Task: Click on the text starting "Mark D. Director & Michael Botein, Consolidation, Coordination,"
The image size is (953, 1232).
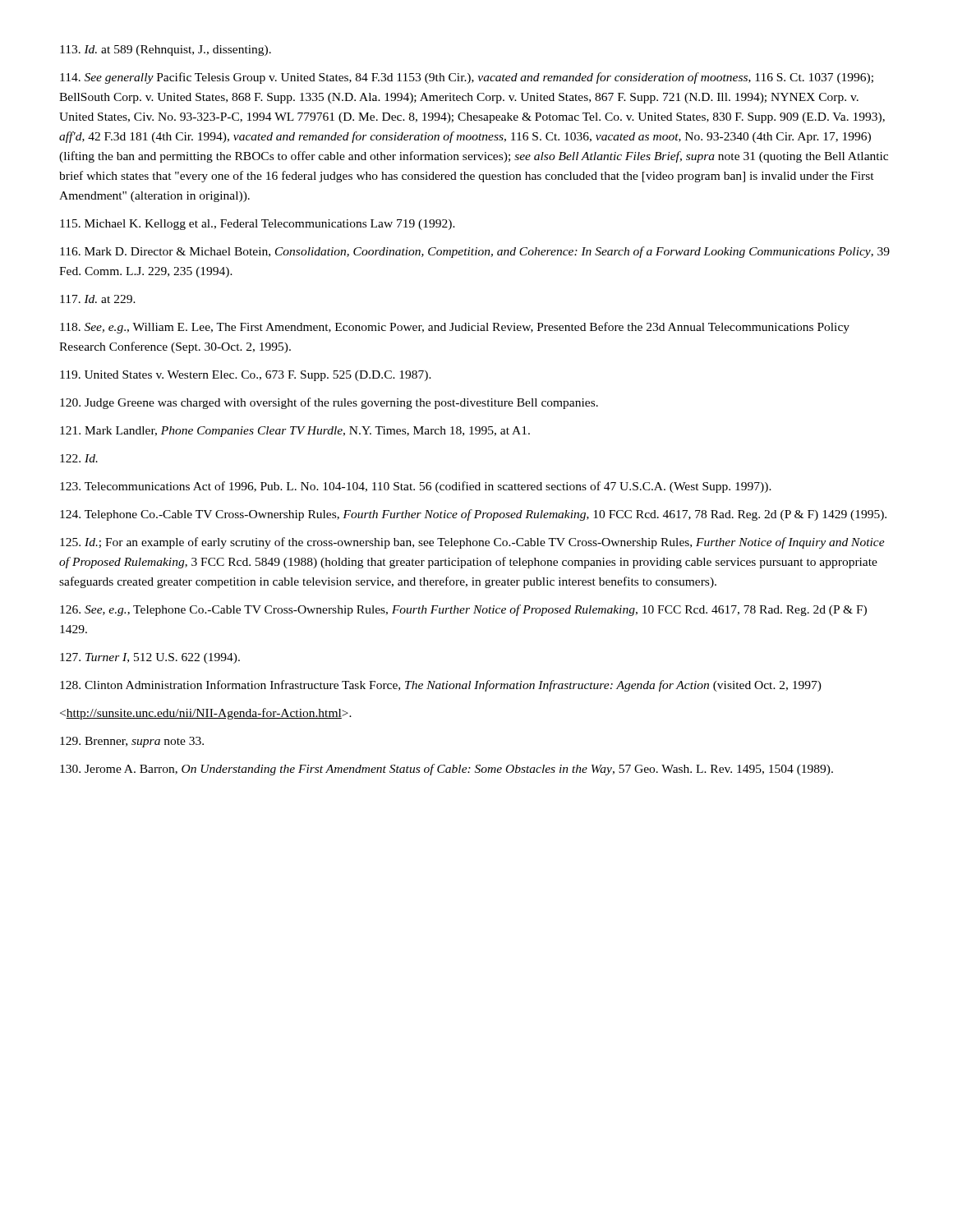Action: 474,261
